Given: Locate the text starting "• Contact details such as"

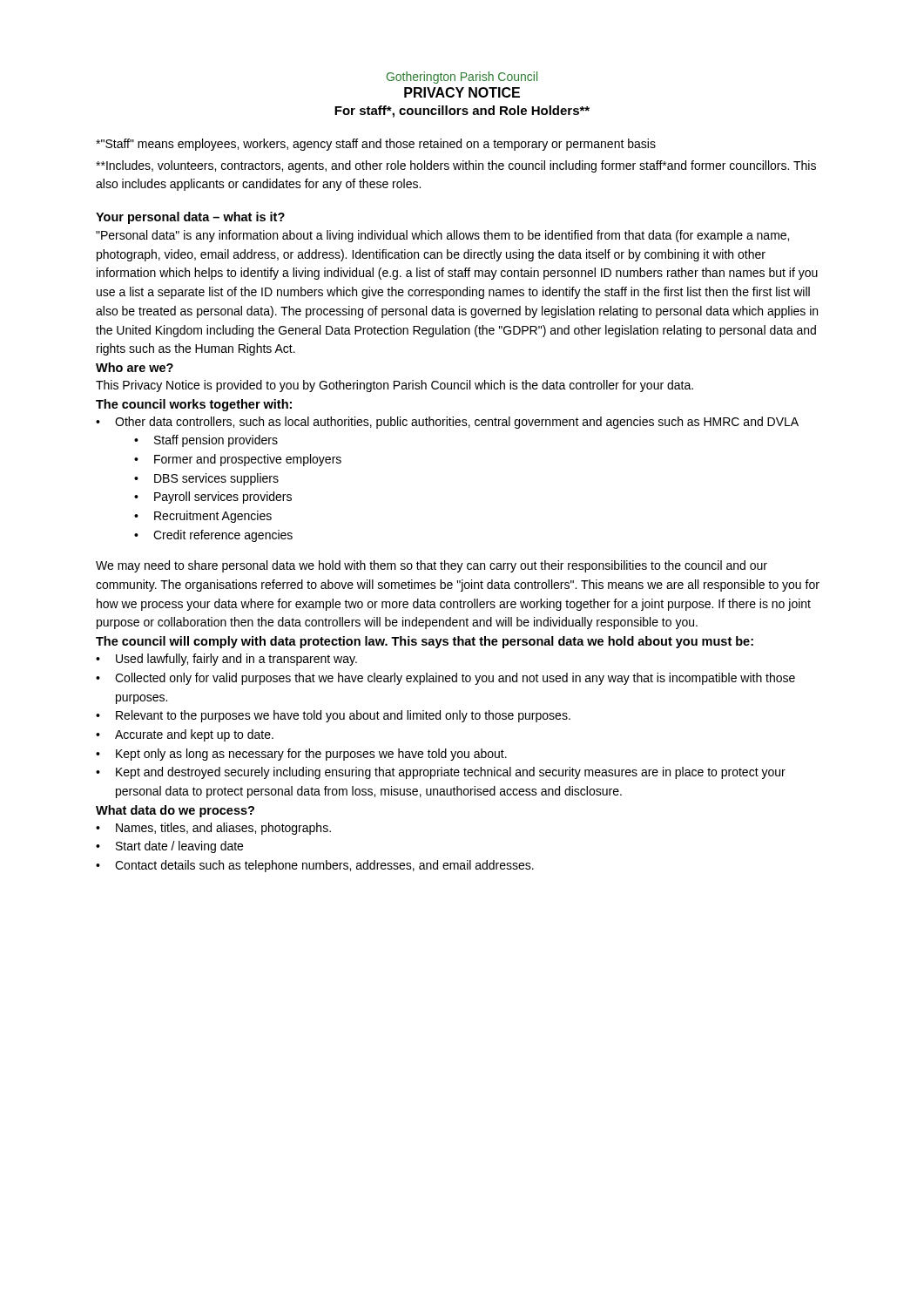Looking at the screenshot, I should [315, 866].
